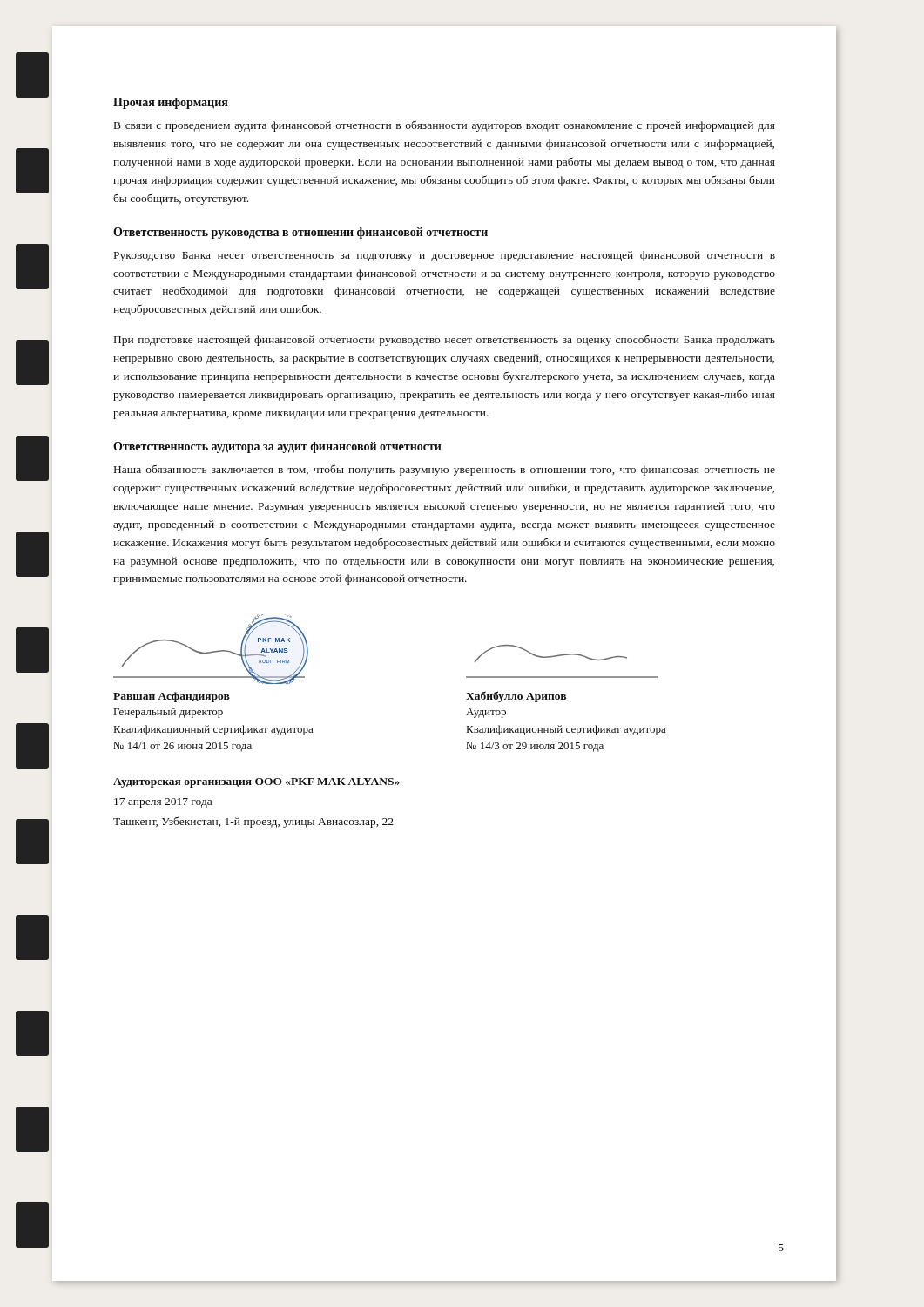Locate the text block starting "Прочая информация"
924x1307 pixels.
point(171,102)
